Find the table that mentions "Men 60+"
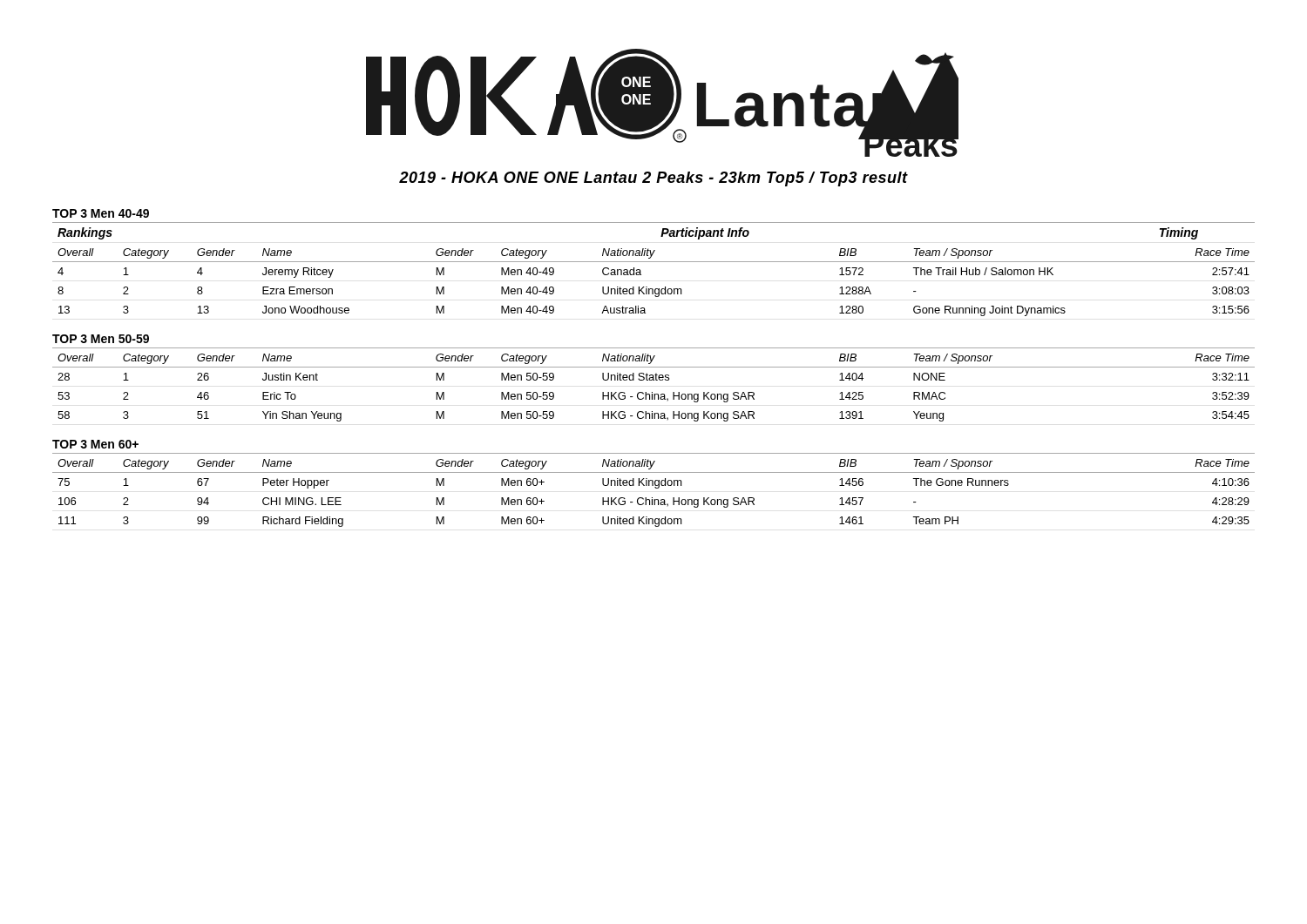 pos(654,492)
